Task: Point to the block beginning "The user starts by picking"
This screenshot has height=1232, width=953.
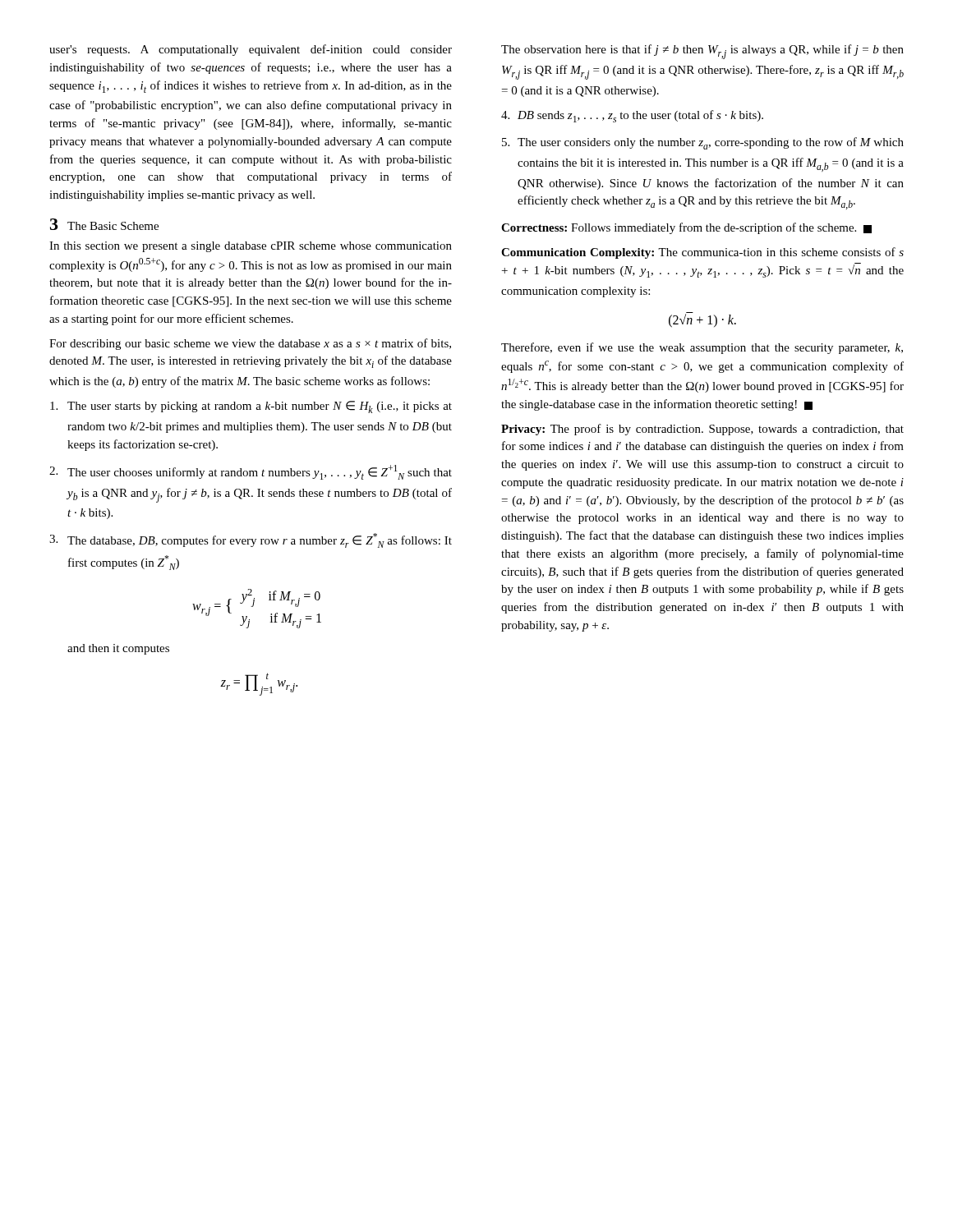Action: pos(251,426)
